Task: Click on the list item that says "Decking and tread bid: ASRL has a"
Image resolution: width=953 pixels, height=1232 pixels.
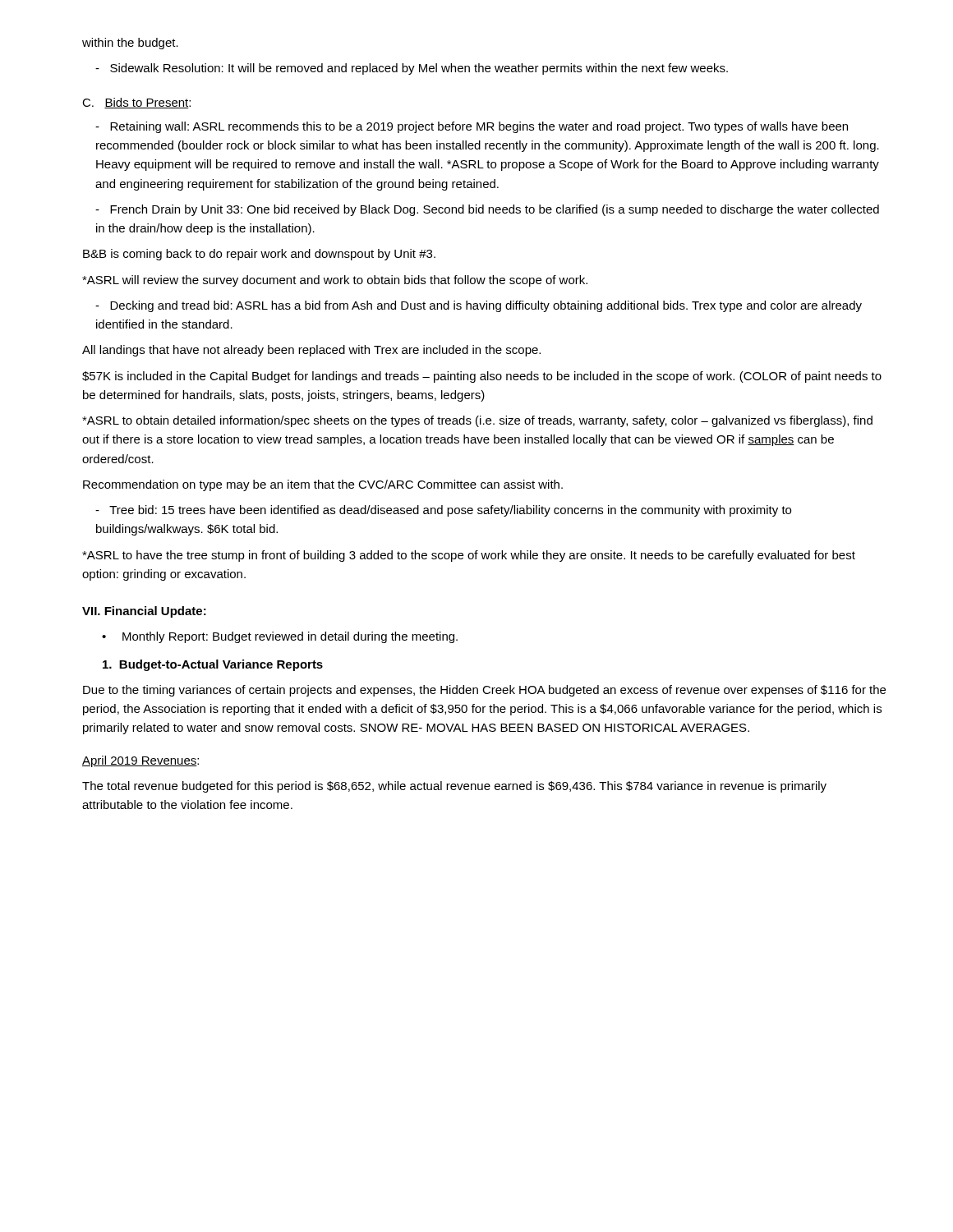Action: coord(479,314)
